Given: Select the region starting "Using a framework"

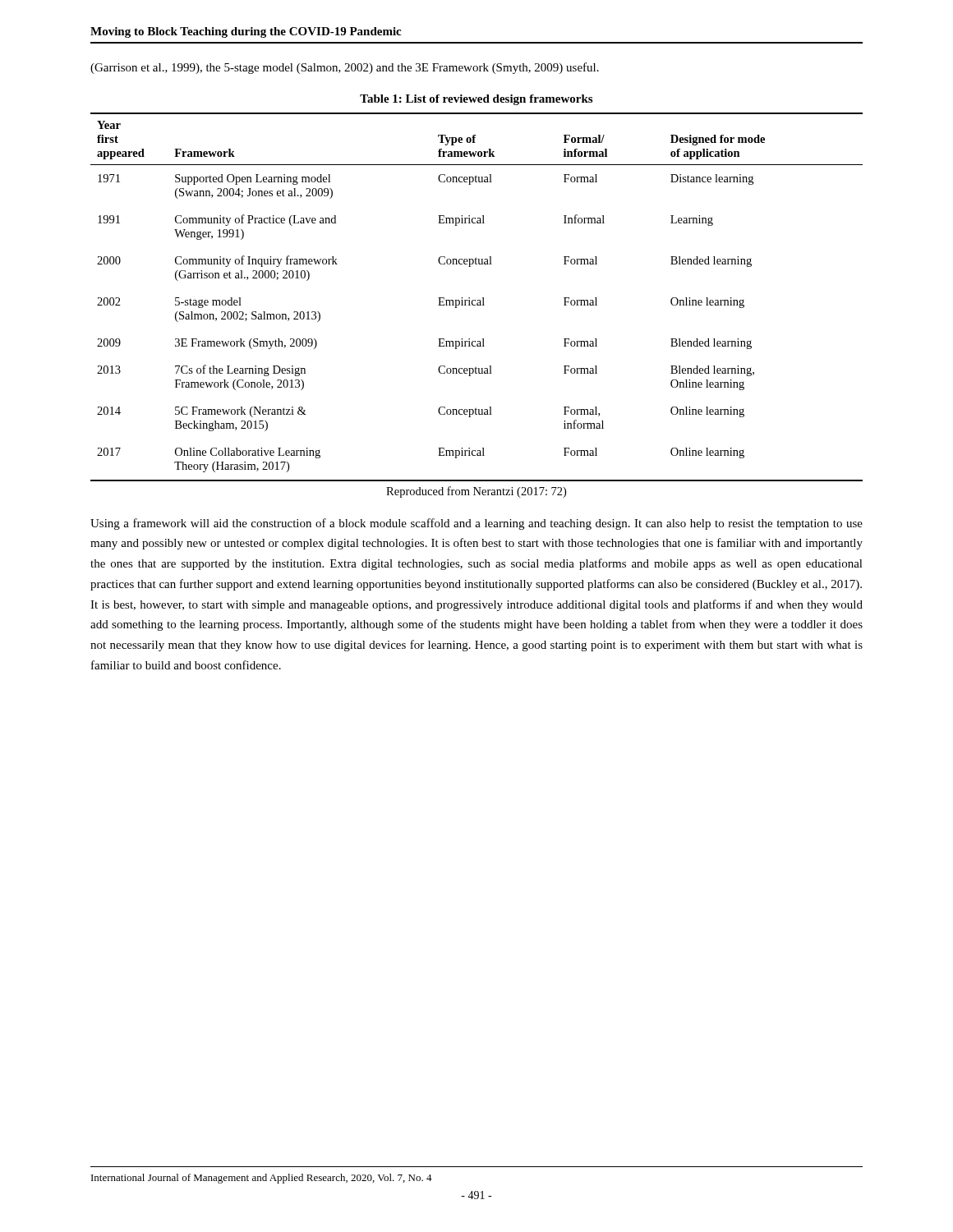Looking at the screenshot, I should pyautogui.click(x=476, y=594).
